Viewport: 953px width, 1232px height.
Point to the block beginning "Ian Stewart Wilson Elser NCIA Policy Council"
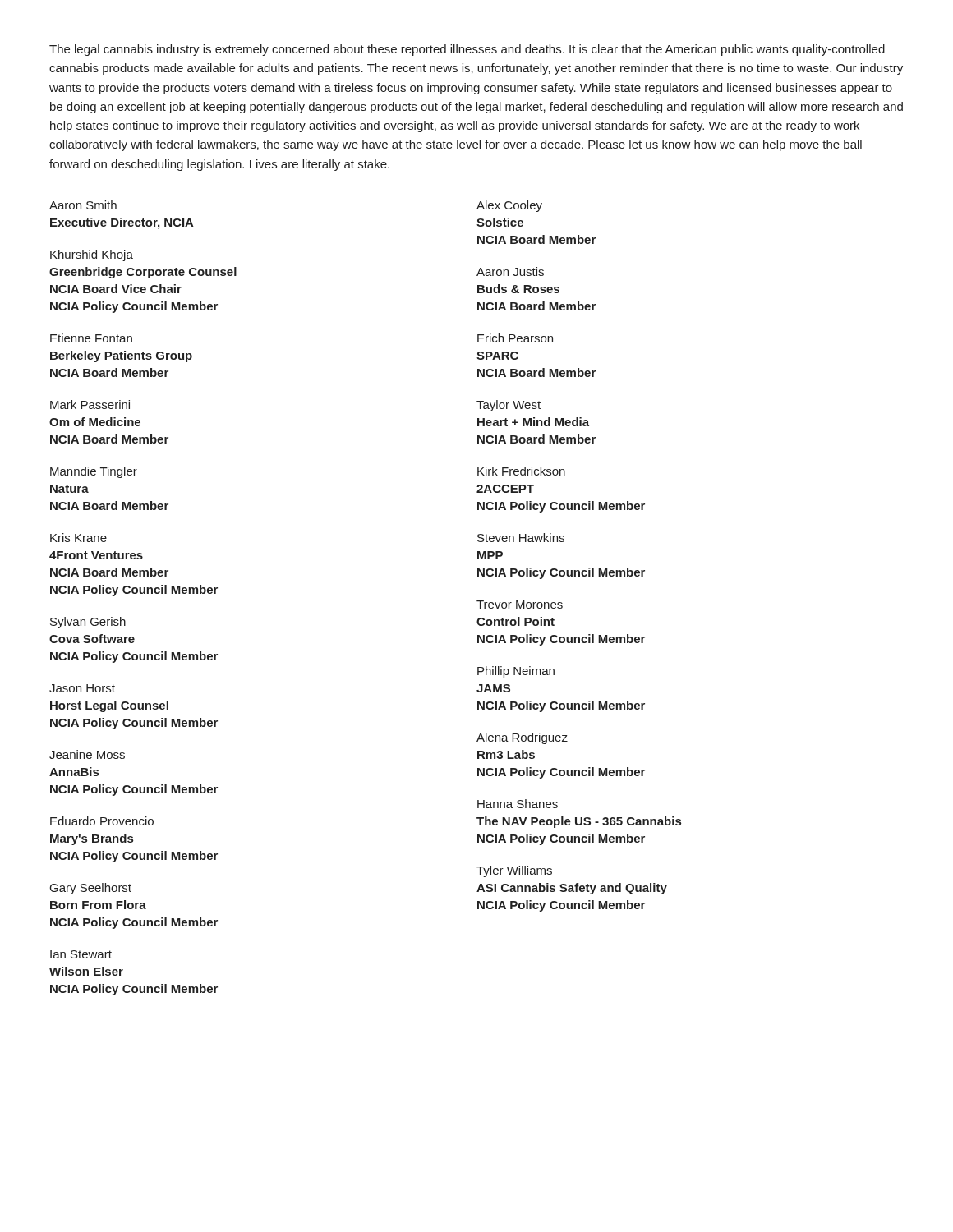pos(81,954)
